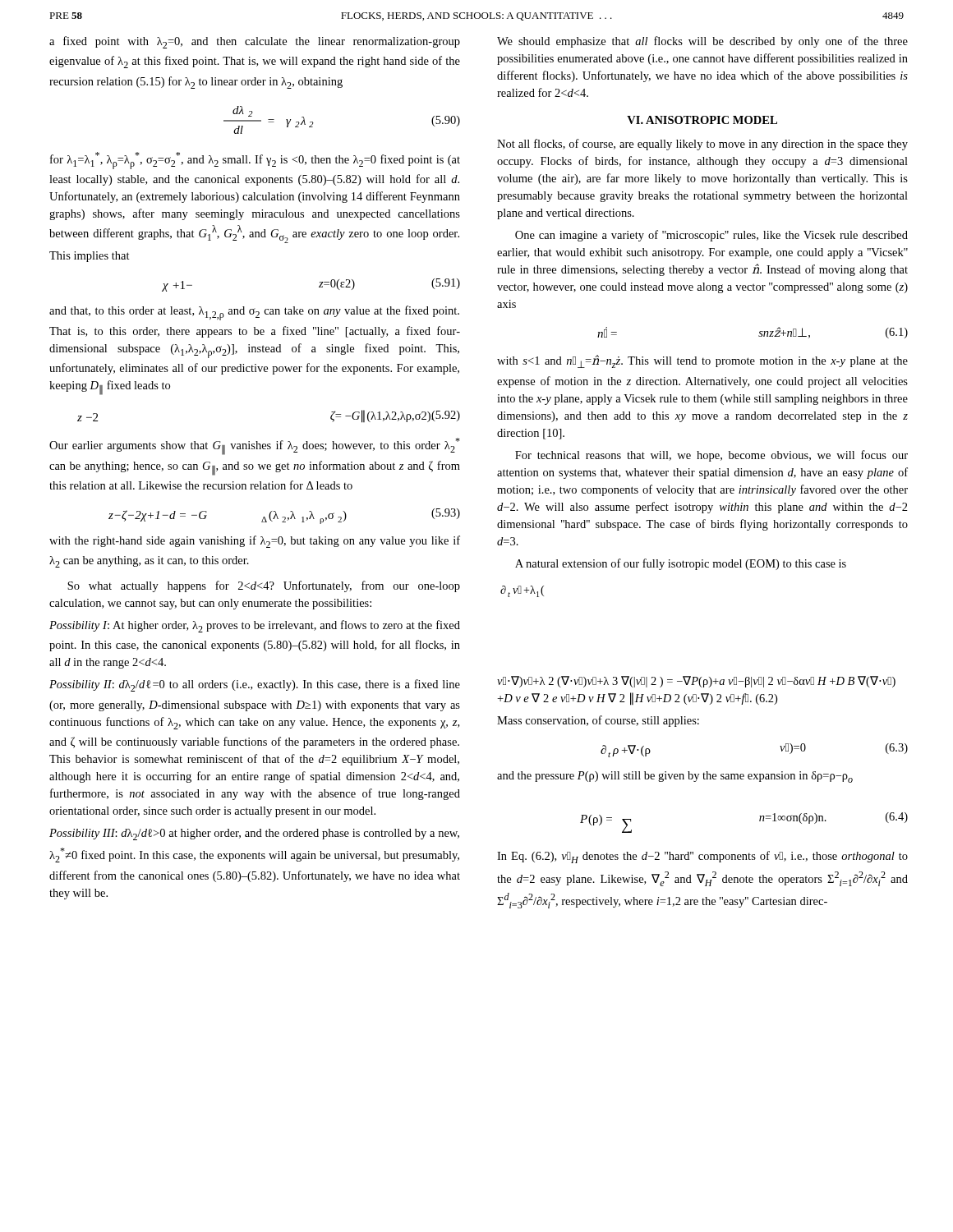Point to the formula beginning "dλ 2 dl ="

click(x=325, y=121)
